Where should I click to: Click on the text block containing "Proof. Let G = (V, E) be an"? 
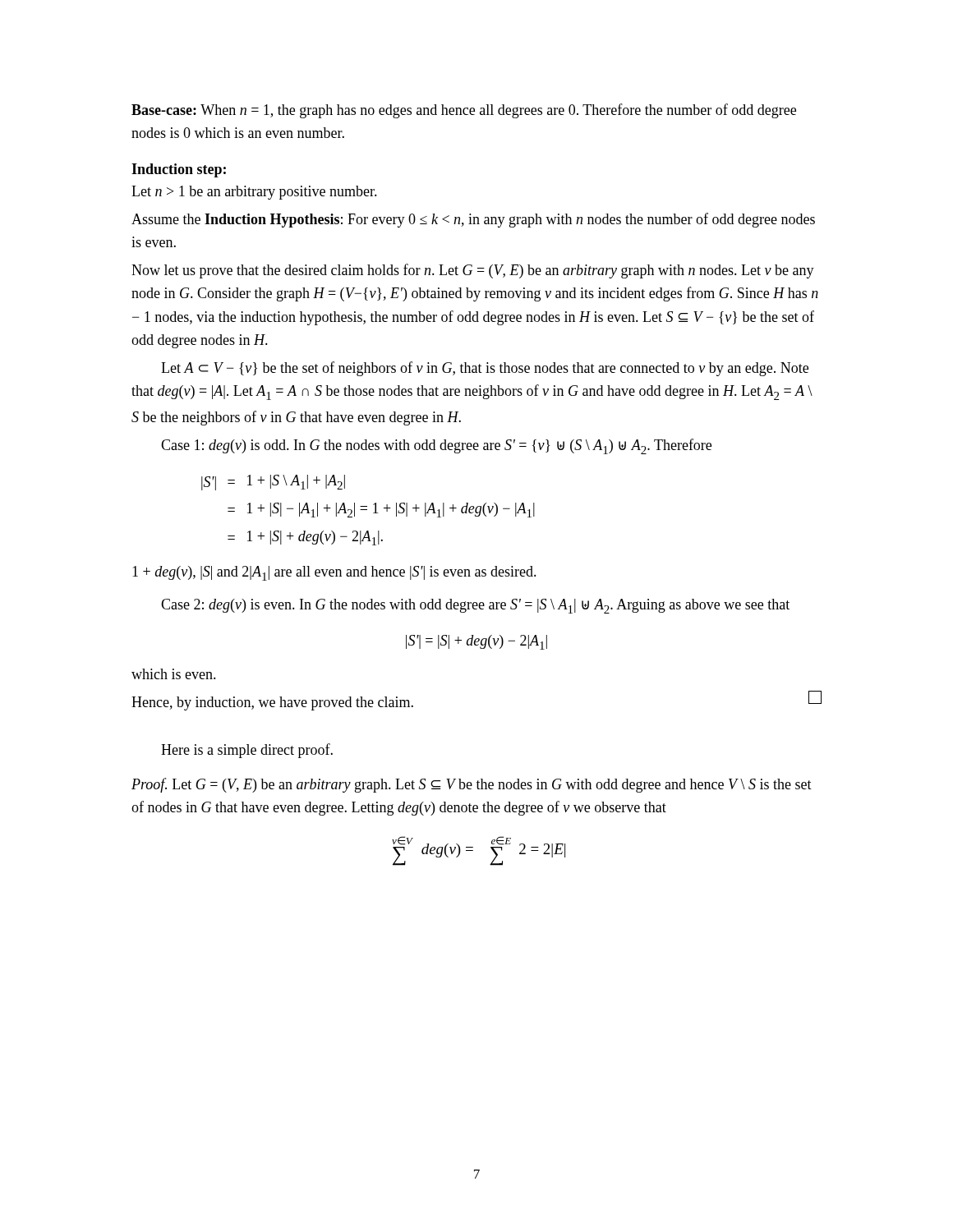(x=476, y=796)
